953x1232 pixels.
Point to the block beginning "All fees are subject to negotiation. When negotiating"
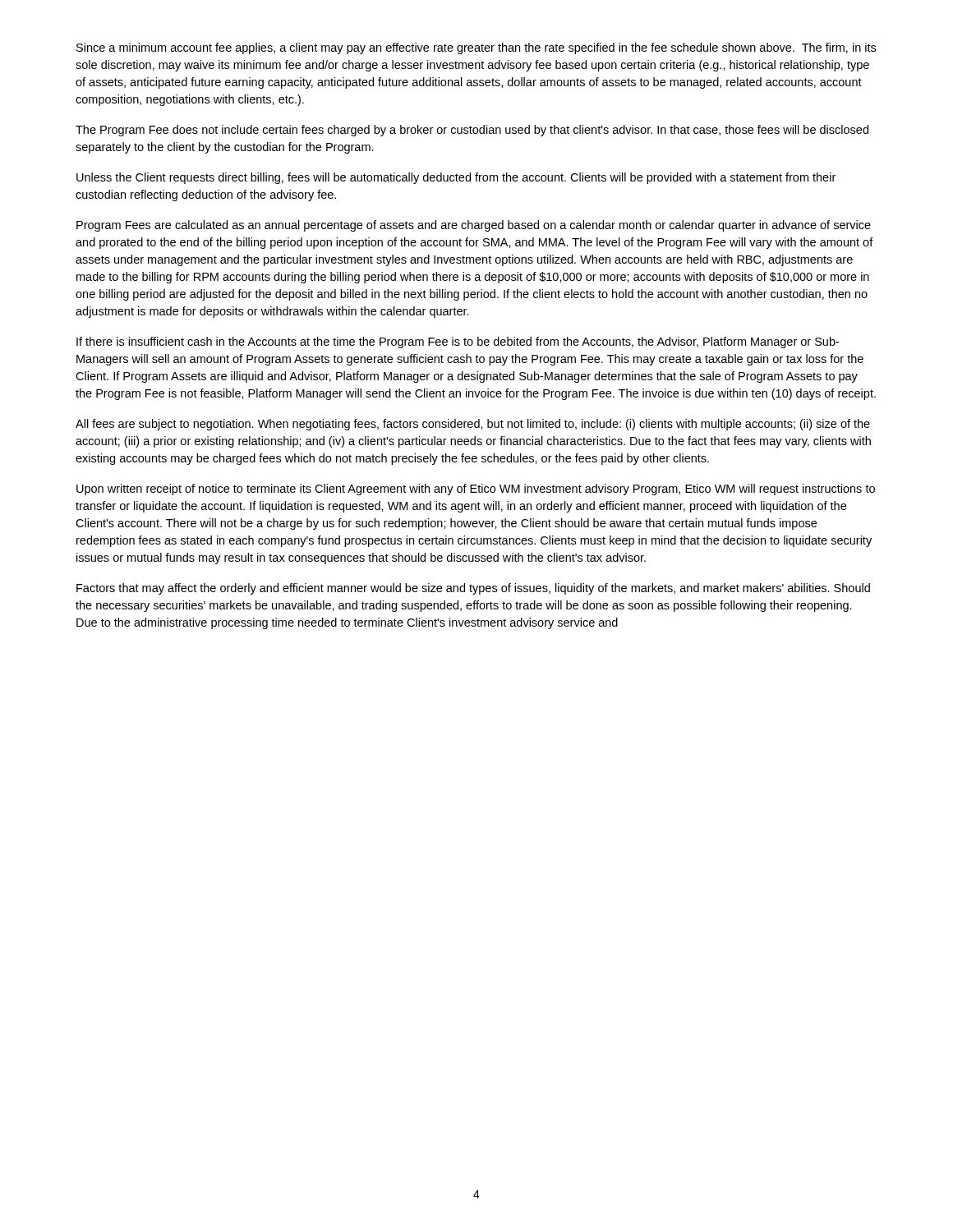474,441
